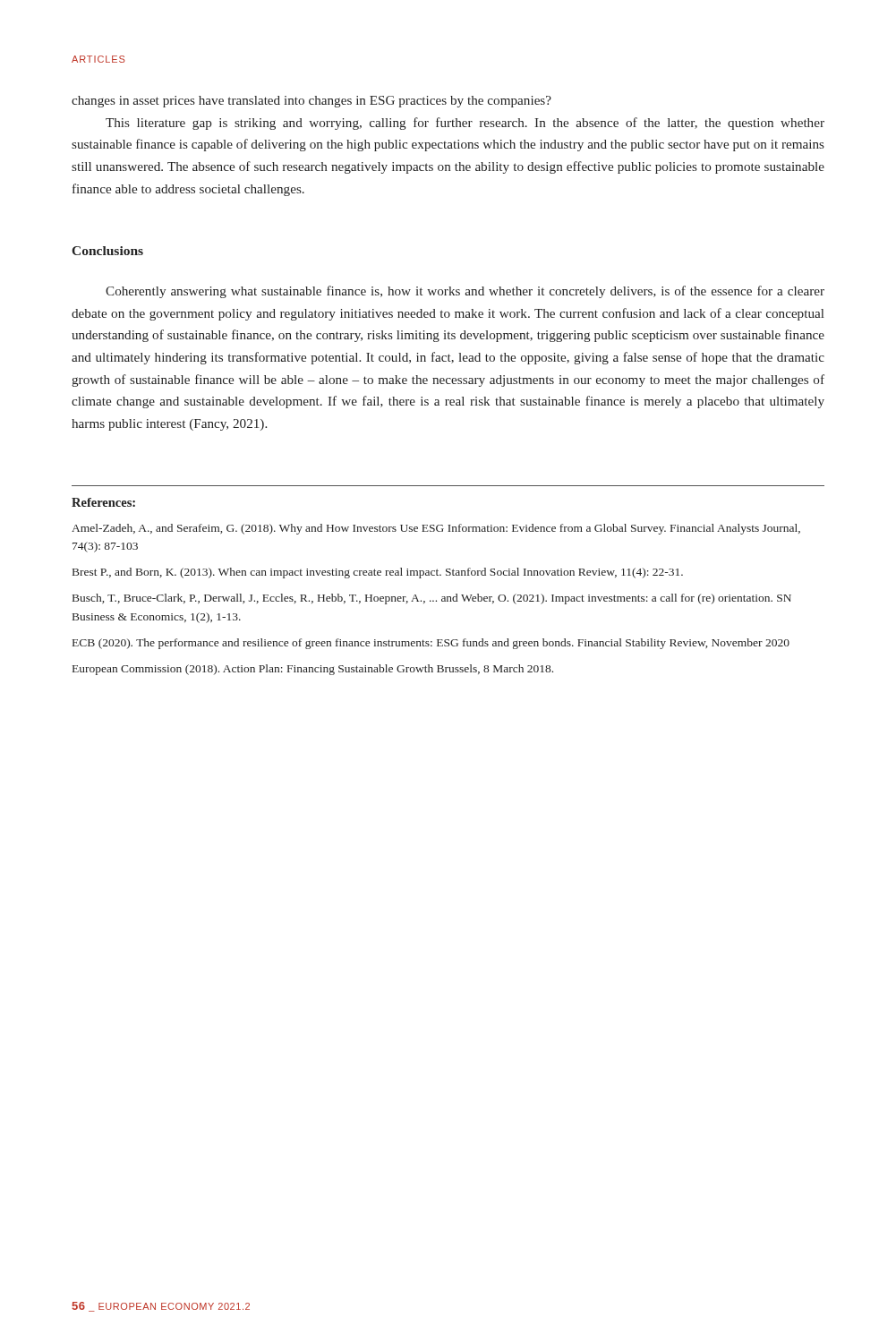Select the list item that says "Busch, T., Bruce-Clark, P., Derwall, J., Eccles, R.,"
Image resolution: width=896 pixels, height=1343 pixels.
point(432,607)
